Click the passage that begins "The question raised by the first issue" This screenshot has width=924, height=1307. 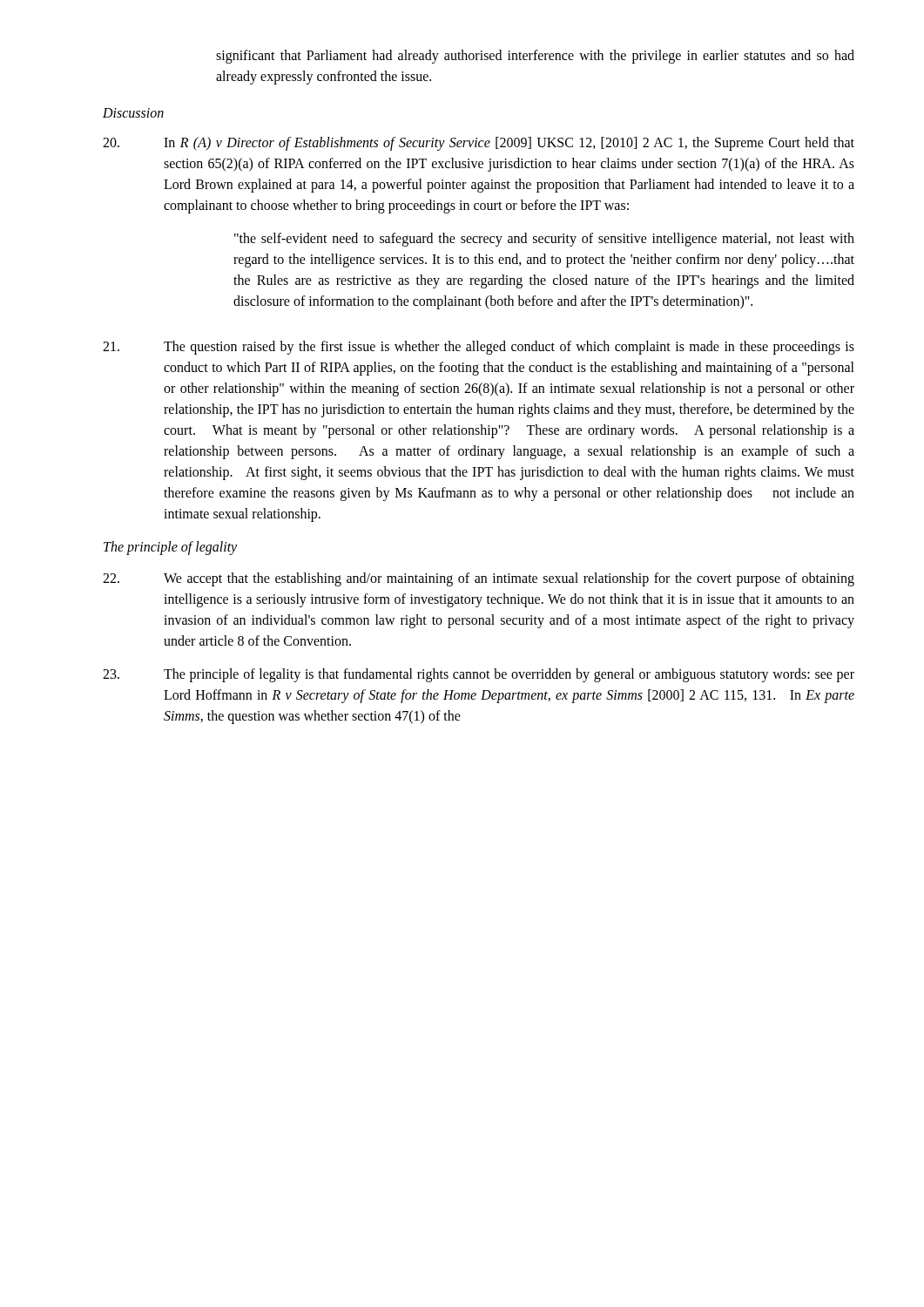point(479,430)
